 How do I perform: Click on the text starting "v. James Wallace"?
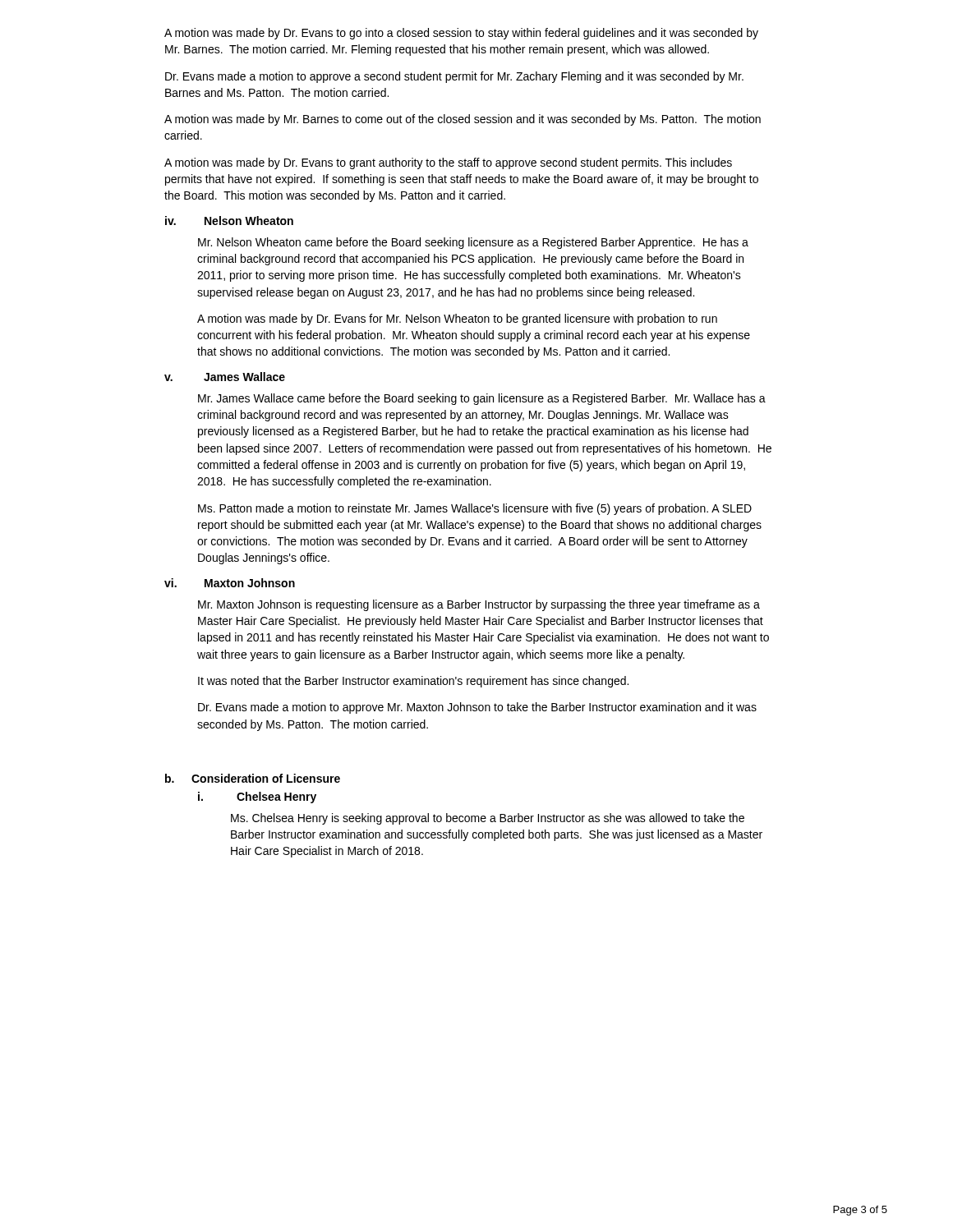pos(225,377)
